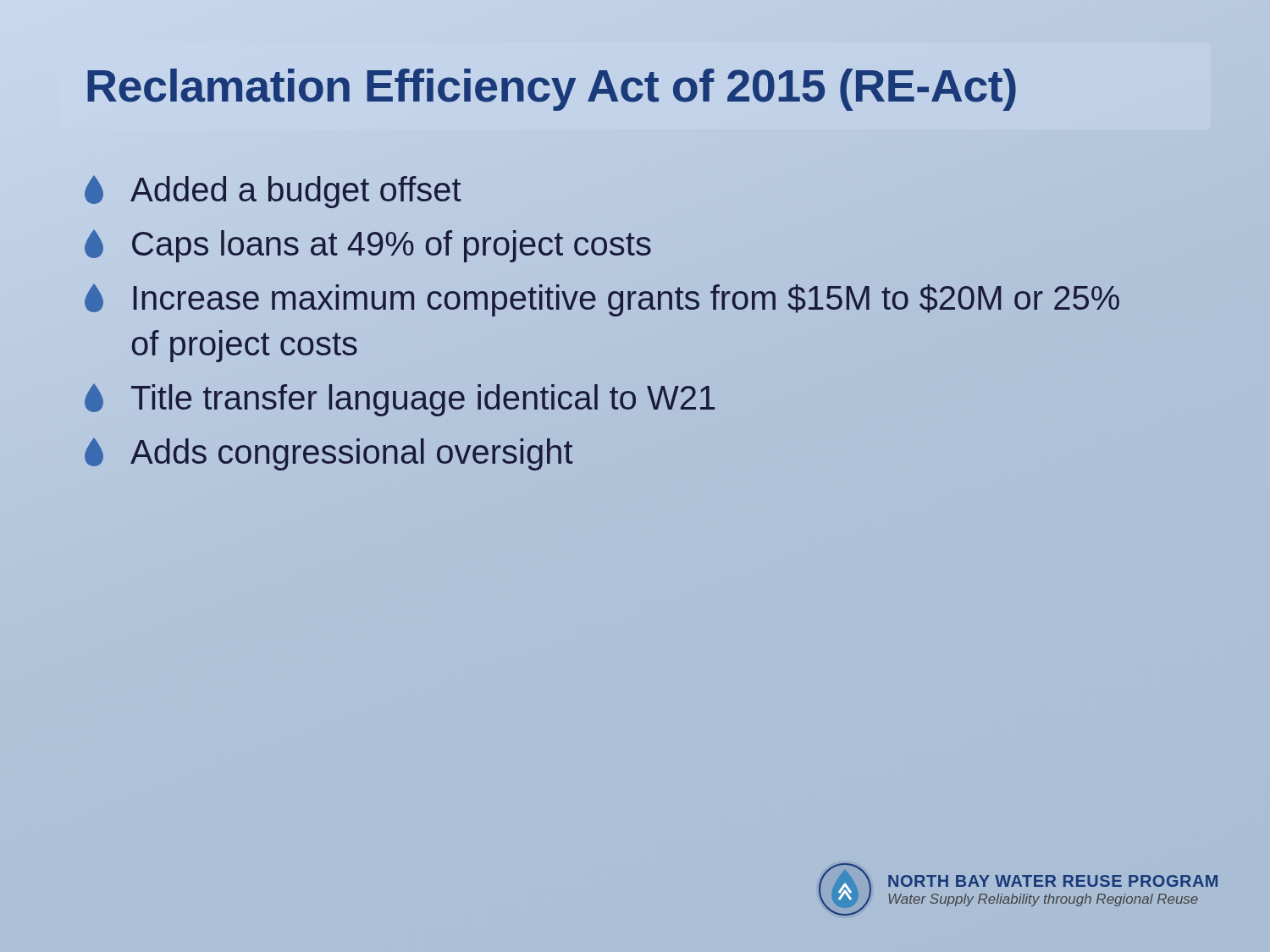
Task: Point to the region starting "Reclamation Efficiency Act of 2015 (RE-Act)"
Action: [551, 85]
